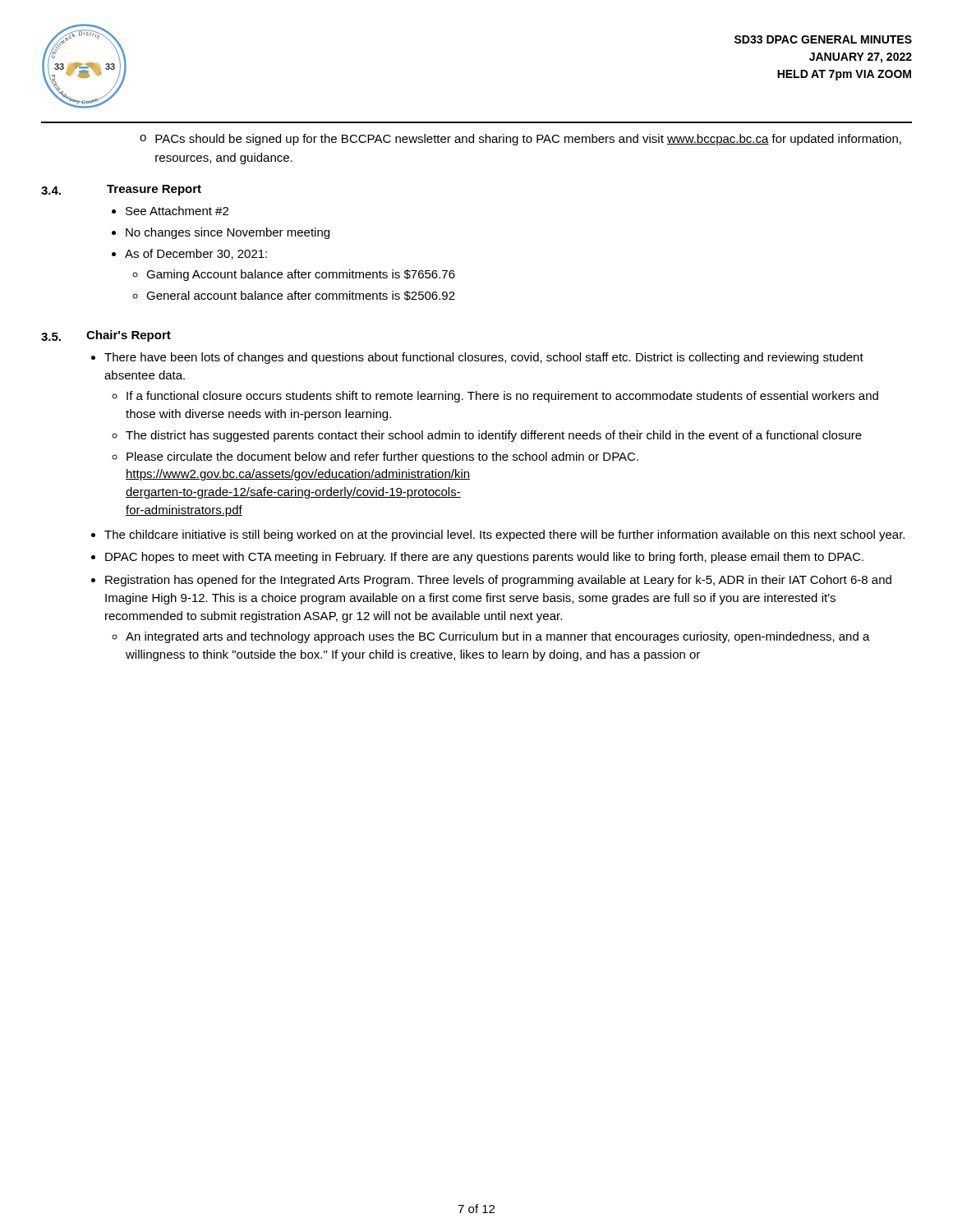Where is the passage that starts "As of December 30,"?
Viewport: 953px width, 1232px height.
196,254
